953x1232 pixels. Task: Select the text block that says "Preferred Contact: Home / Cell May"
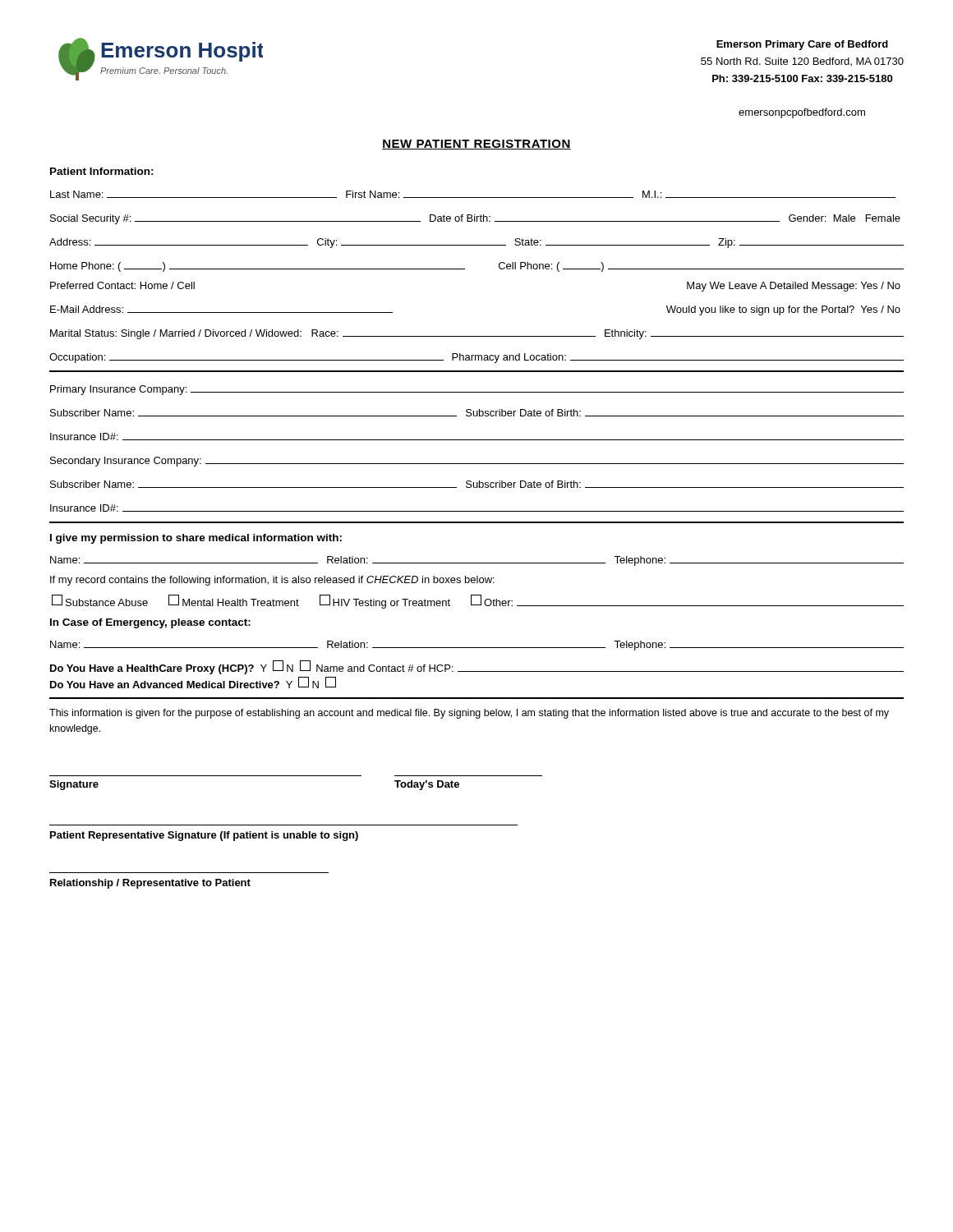click(126, 286)
